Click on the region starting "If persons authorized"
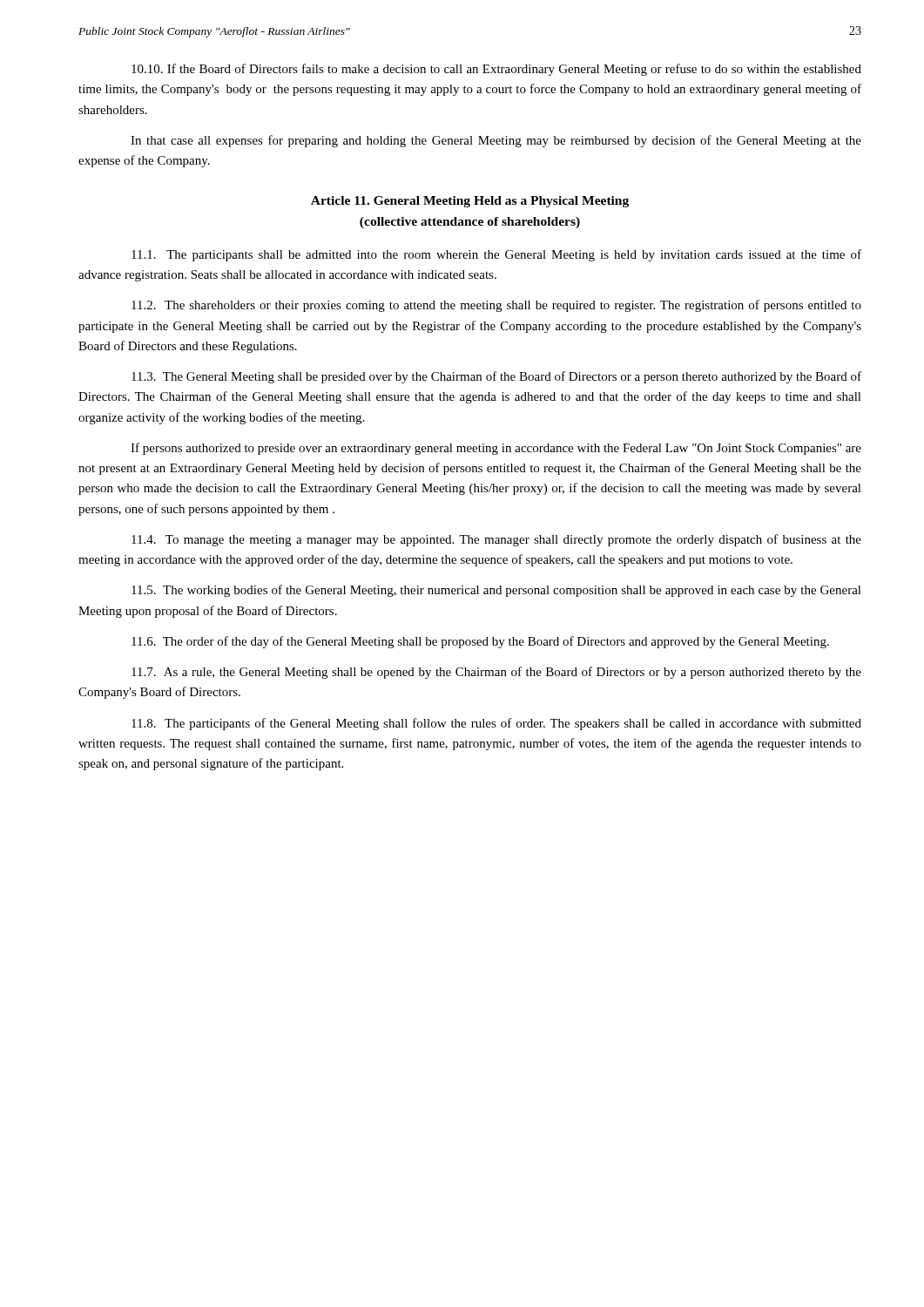 click(x=470, y=478)
